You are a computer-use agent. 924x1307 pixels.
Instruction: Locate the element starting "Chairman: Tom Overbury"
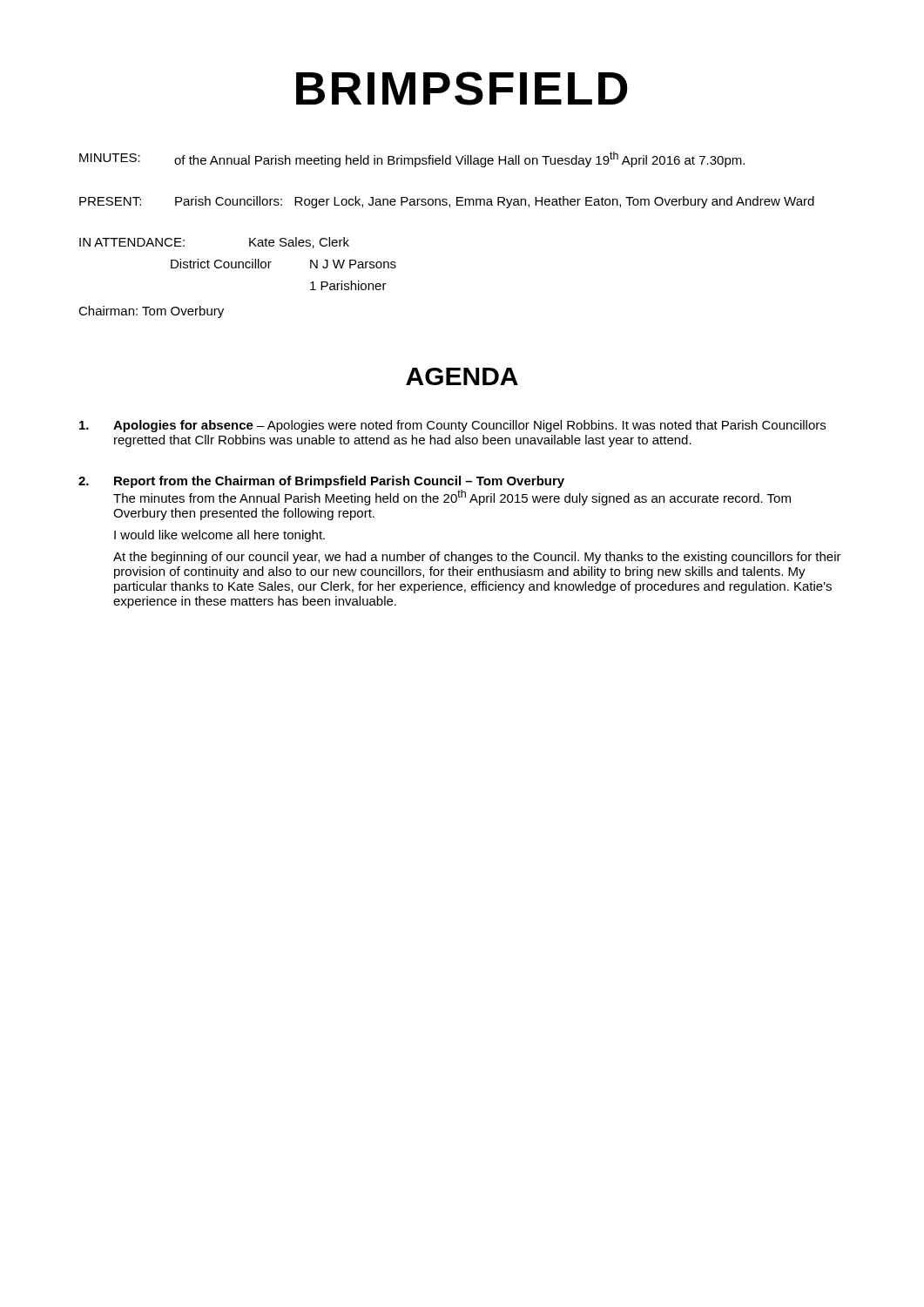pyautogui.click(x=151, y=311)
